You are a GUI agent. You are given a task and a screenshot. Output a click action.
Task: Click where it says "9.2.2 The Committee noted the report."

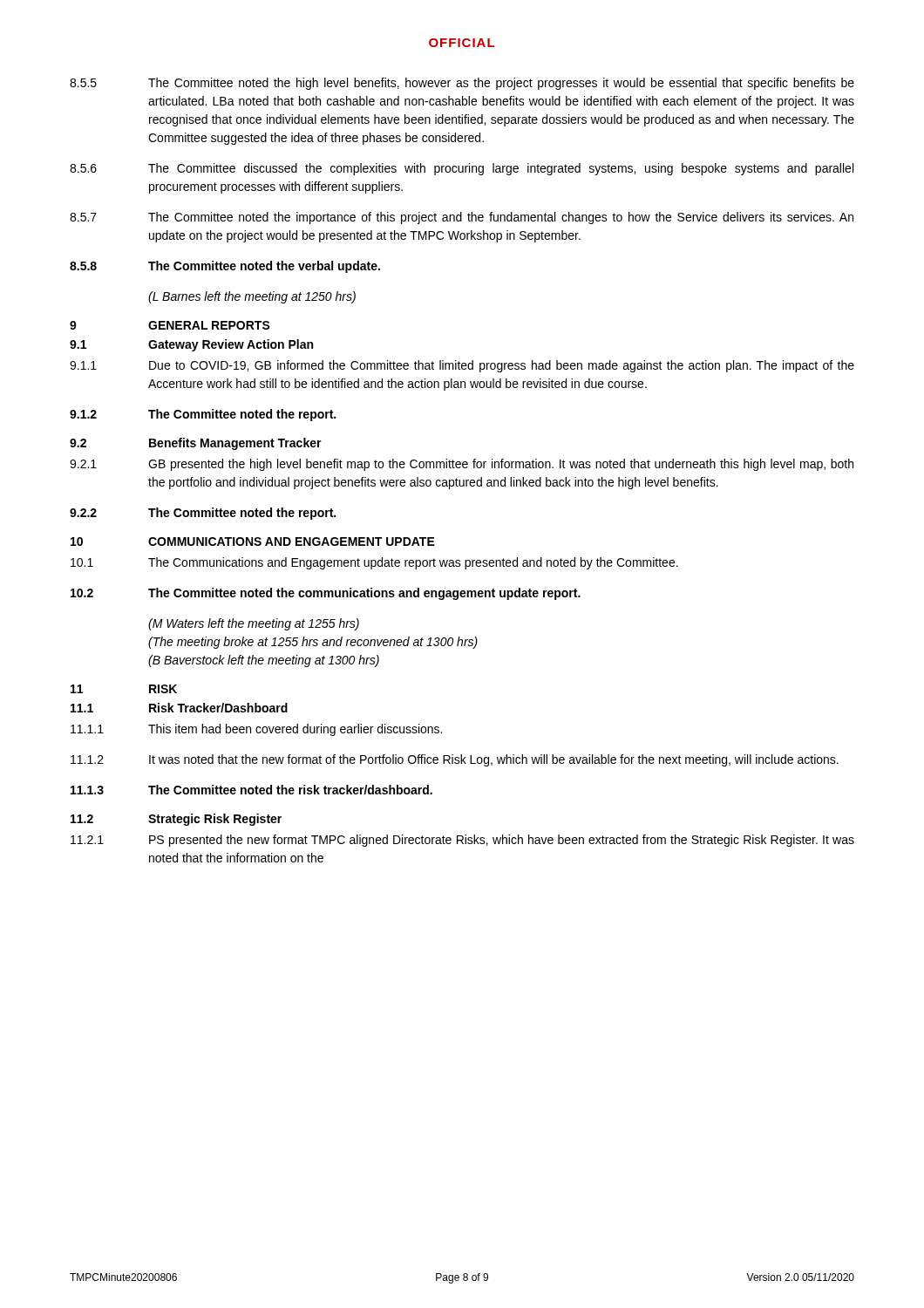pyautogui.click(x=203, y=514)
